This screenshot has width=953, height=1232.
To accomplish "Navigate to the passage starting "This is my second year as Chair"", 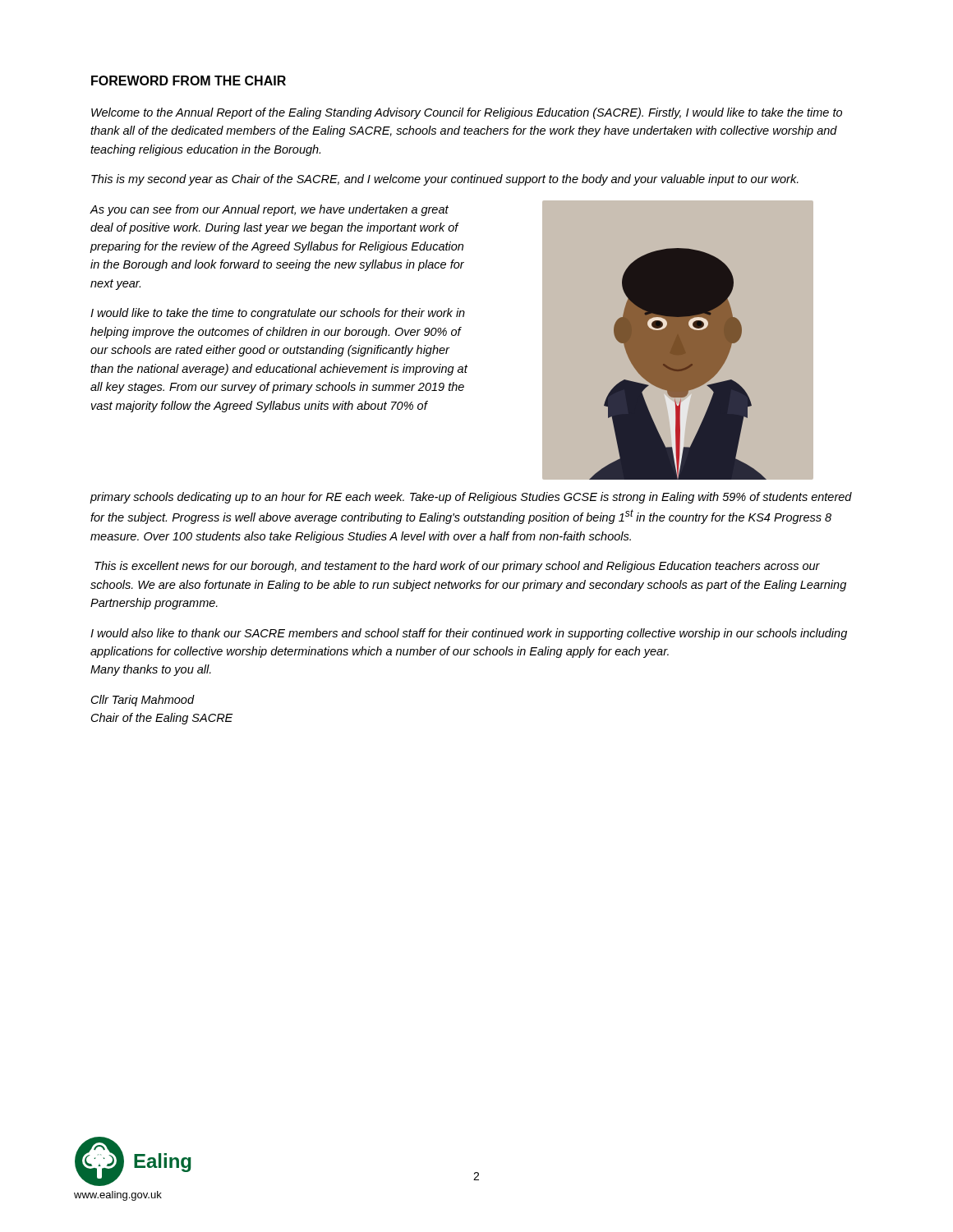I will click(x=445, y=179).
